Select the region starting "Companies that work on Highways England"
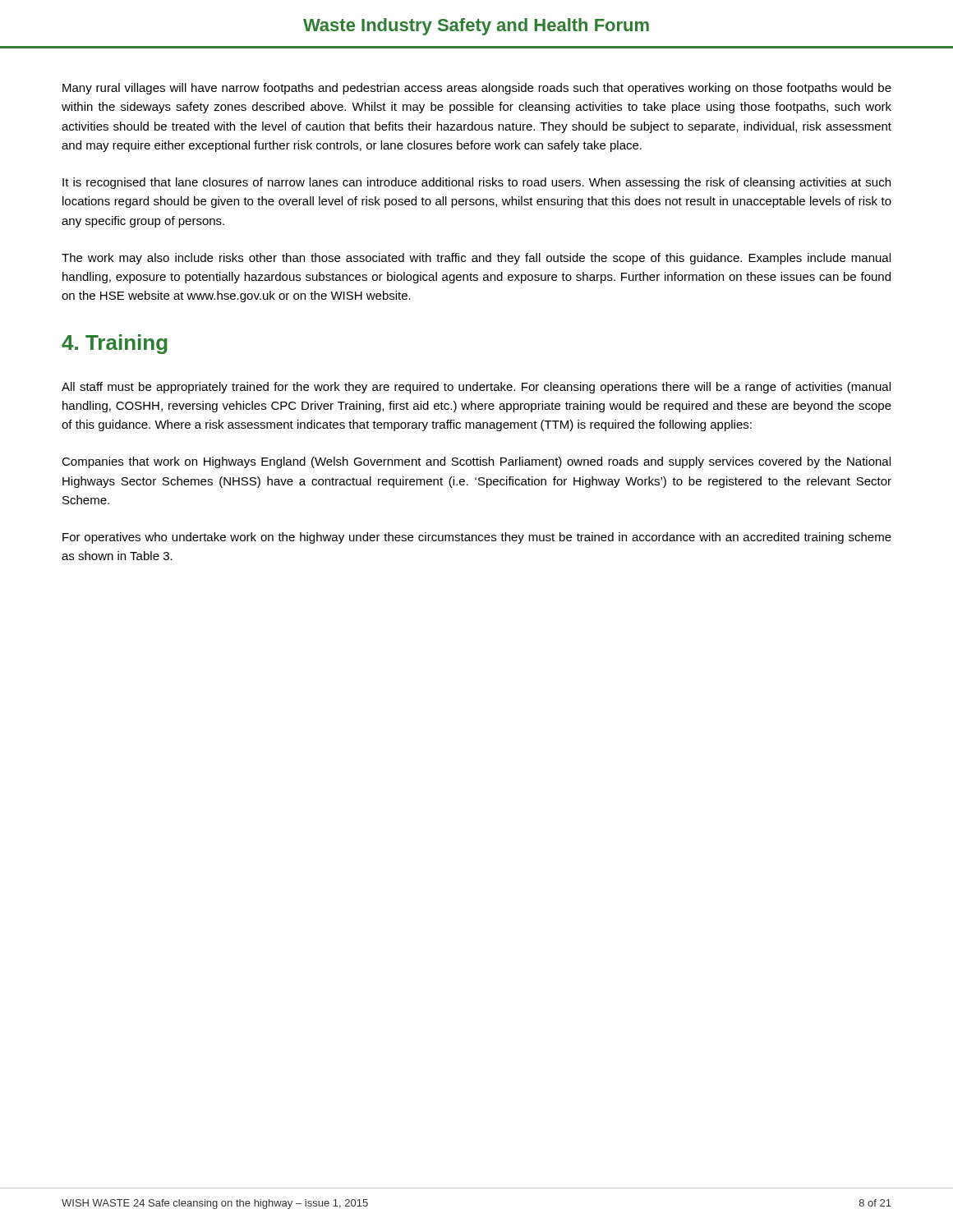This screenshot has height=1232, width=953. point(476,480)
